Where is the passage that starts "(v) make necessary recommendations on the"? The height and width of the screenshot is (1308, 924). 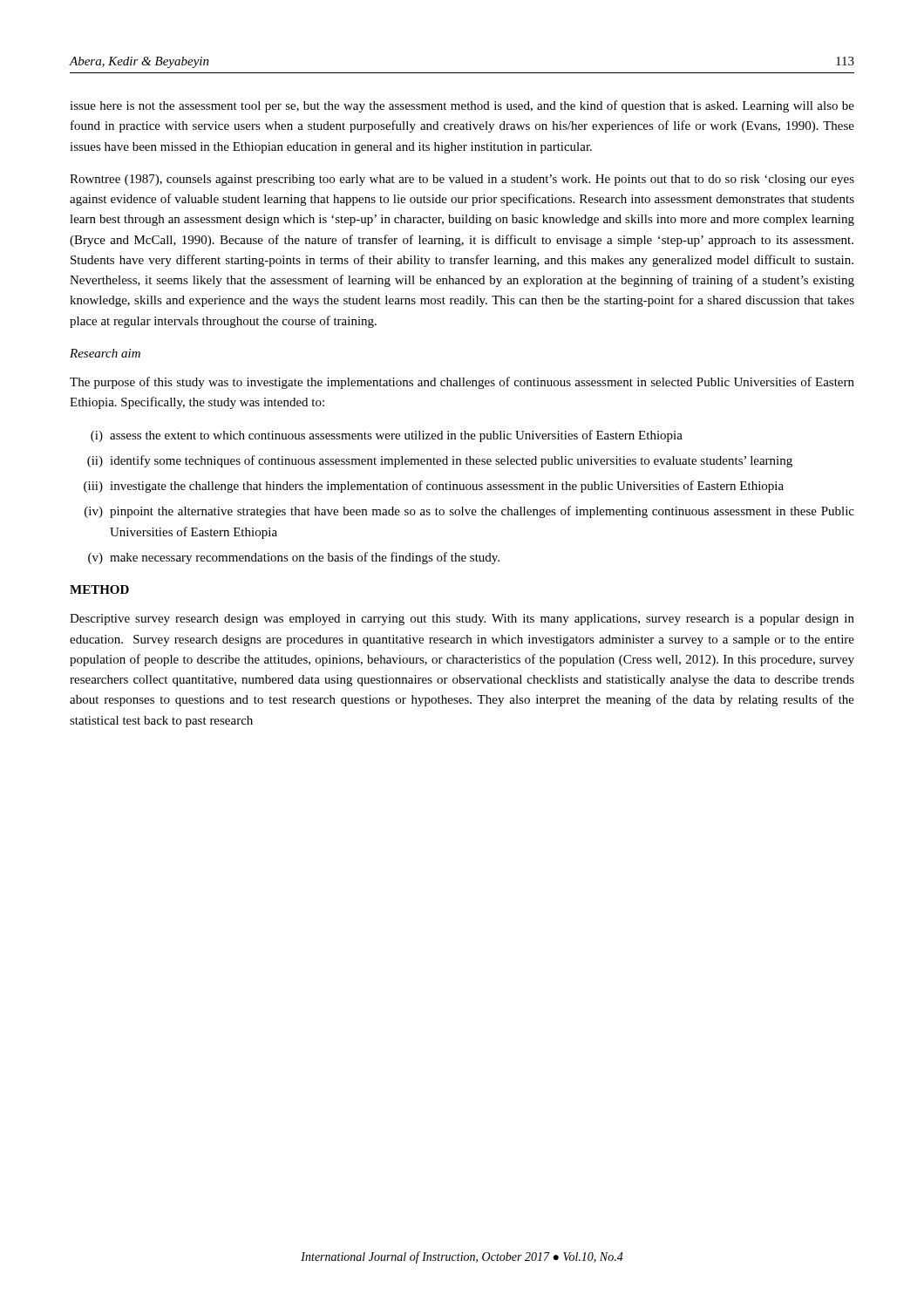(x=462, y=558)
